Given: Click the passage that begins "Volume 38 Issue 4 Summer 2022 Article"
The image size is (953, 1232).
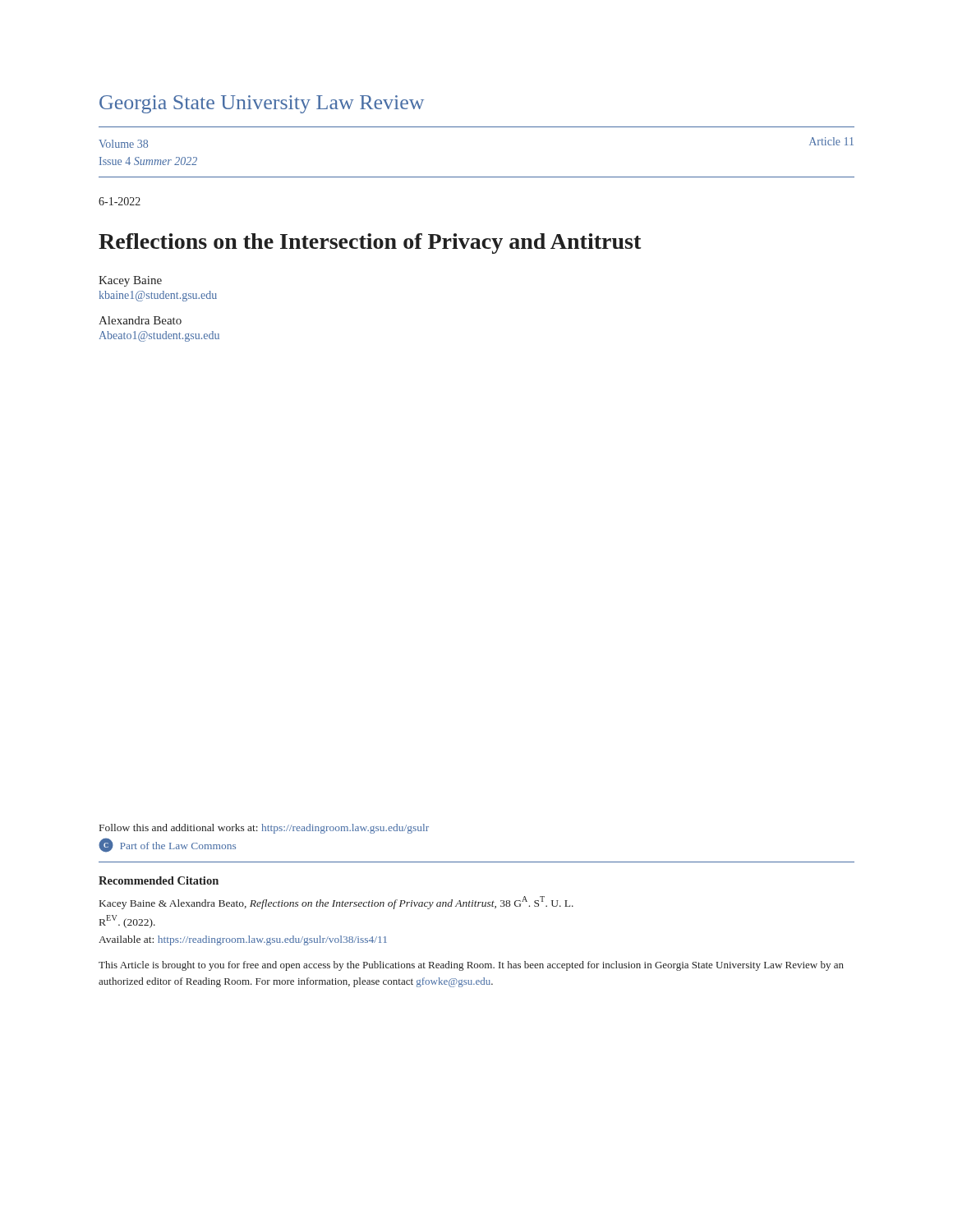Looking at the screenshot, I should (127, 143).
